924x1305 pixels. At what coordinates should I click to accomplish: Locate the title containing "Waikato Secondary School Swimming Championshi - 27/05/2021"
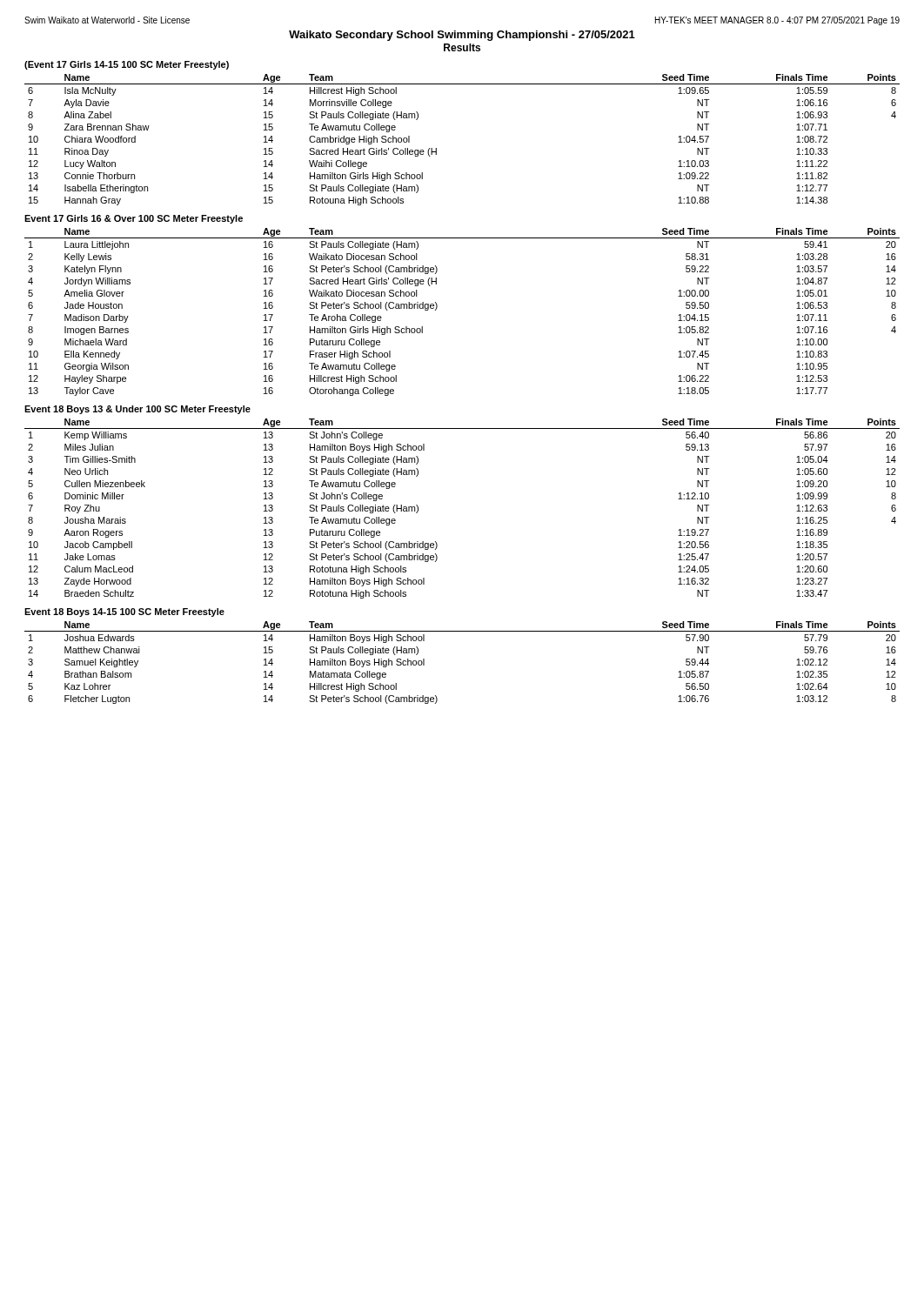(x=462, y=34)
